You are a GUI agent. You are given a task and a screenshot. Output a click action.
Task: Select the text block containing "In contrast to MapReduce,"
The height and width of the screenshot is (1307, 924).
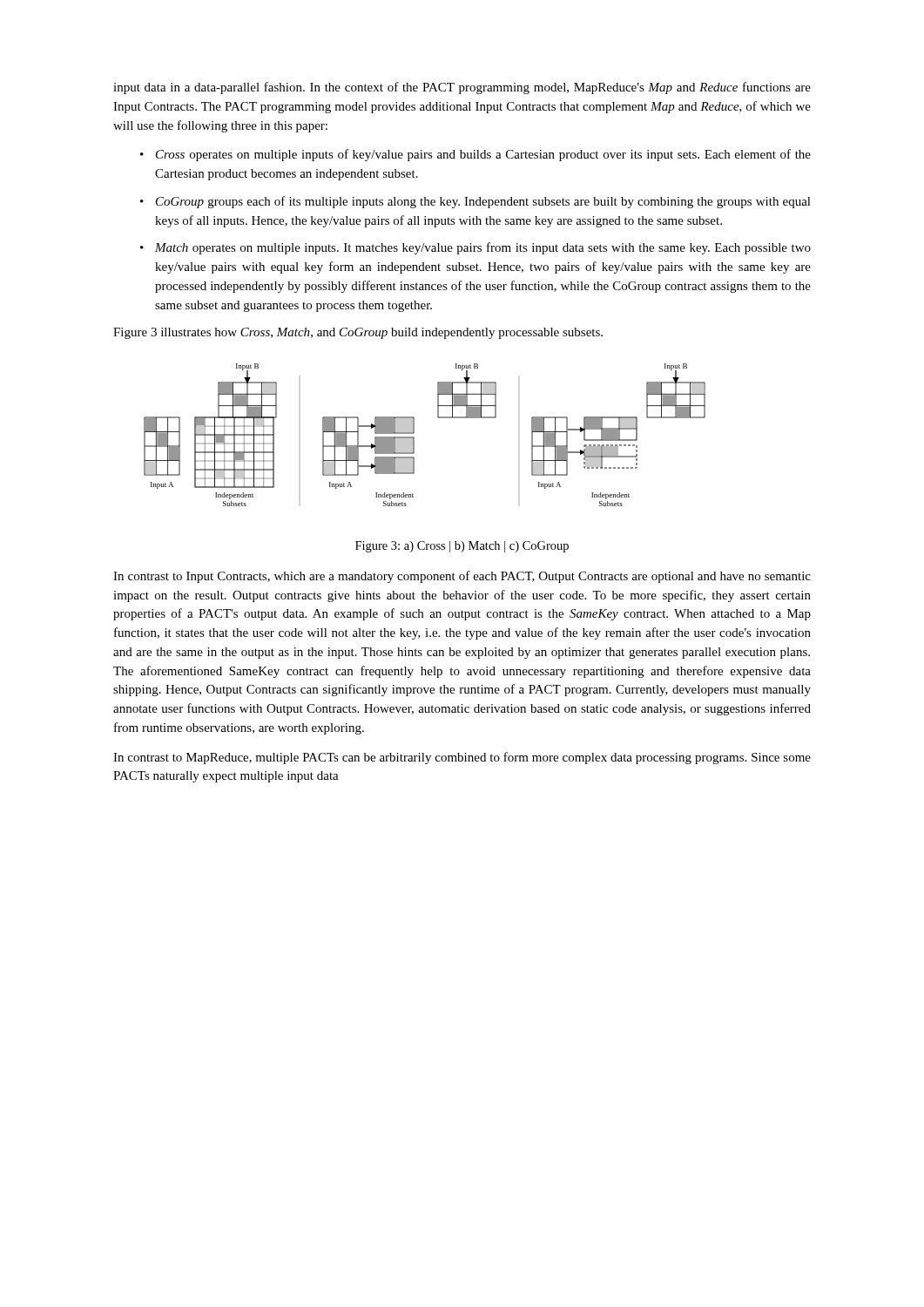462,766
